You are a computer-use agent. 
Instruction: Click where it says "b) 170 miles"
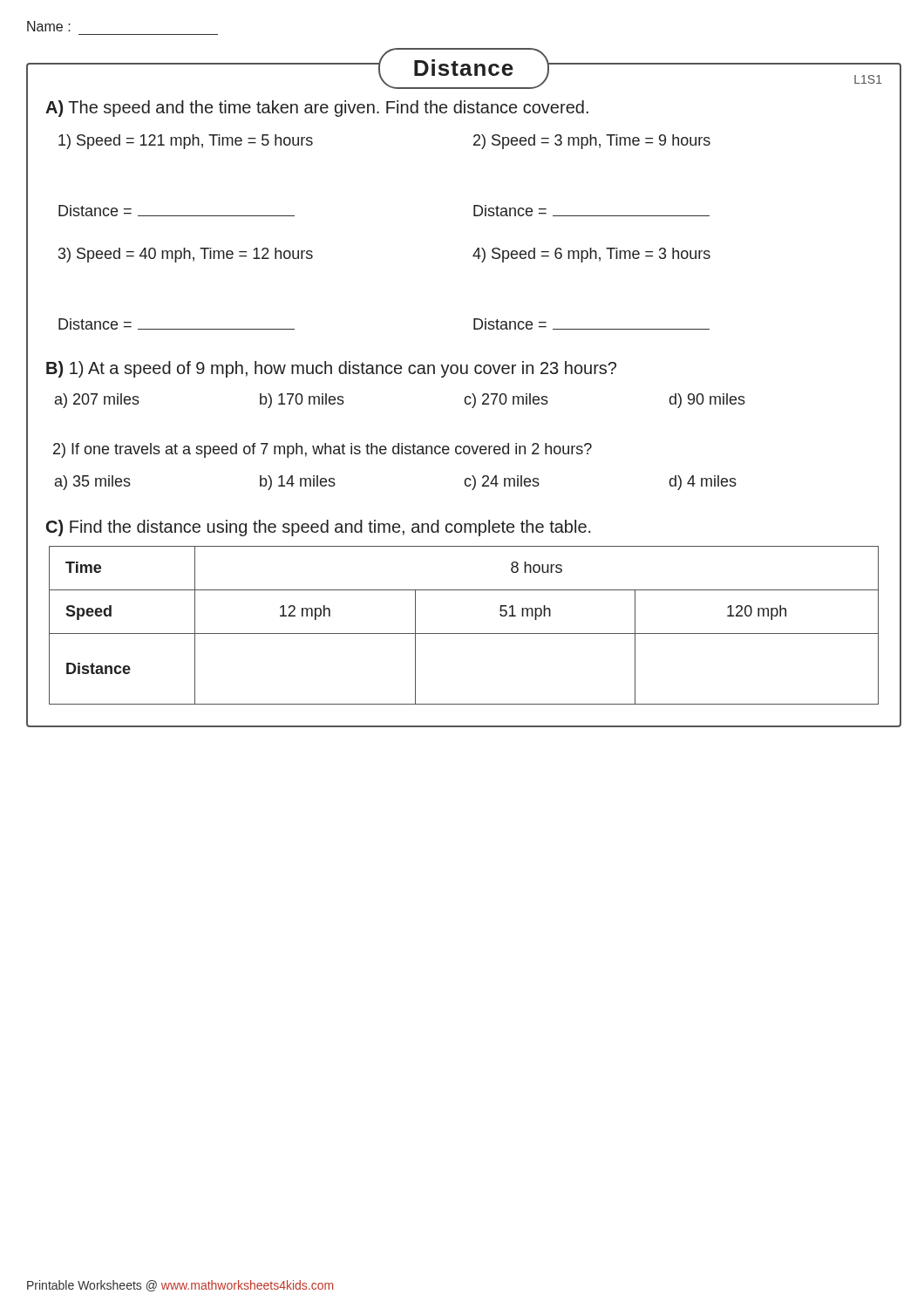point(302,399)
